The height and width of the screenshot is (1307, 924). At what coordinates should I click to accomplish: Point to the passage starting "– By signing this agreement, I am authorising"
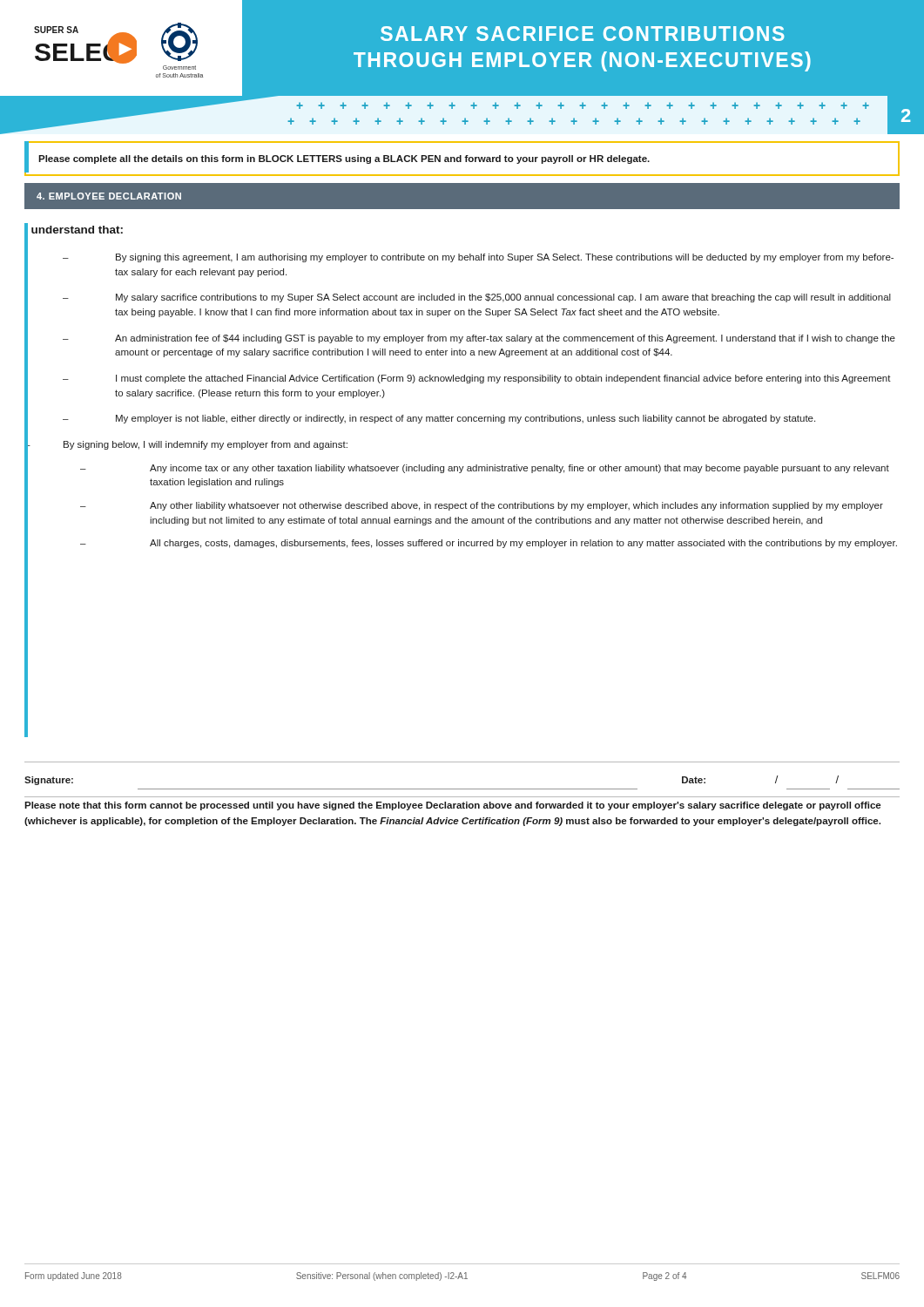click(462, 265)
